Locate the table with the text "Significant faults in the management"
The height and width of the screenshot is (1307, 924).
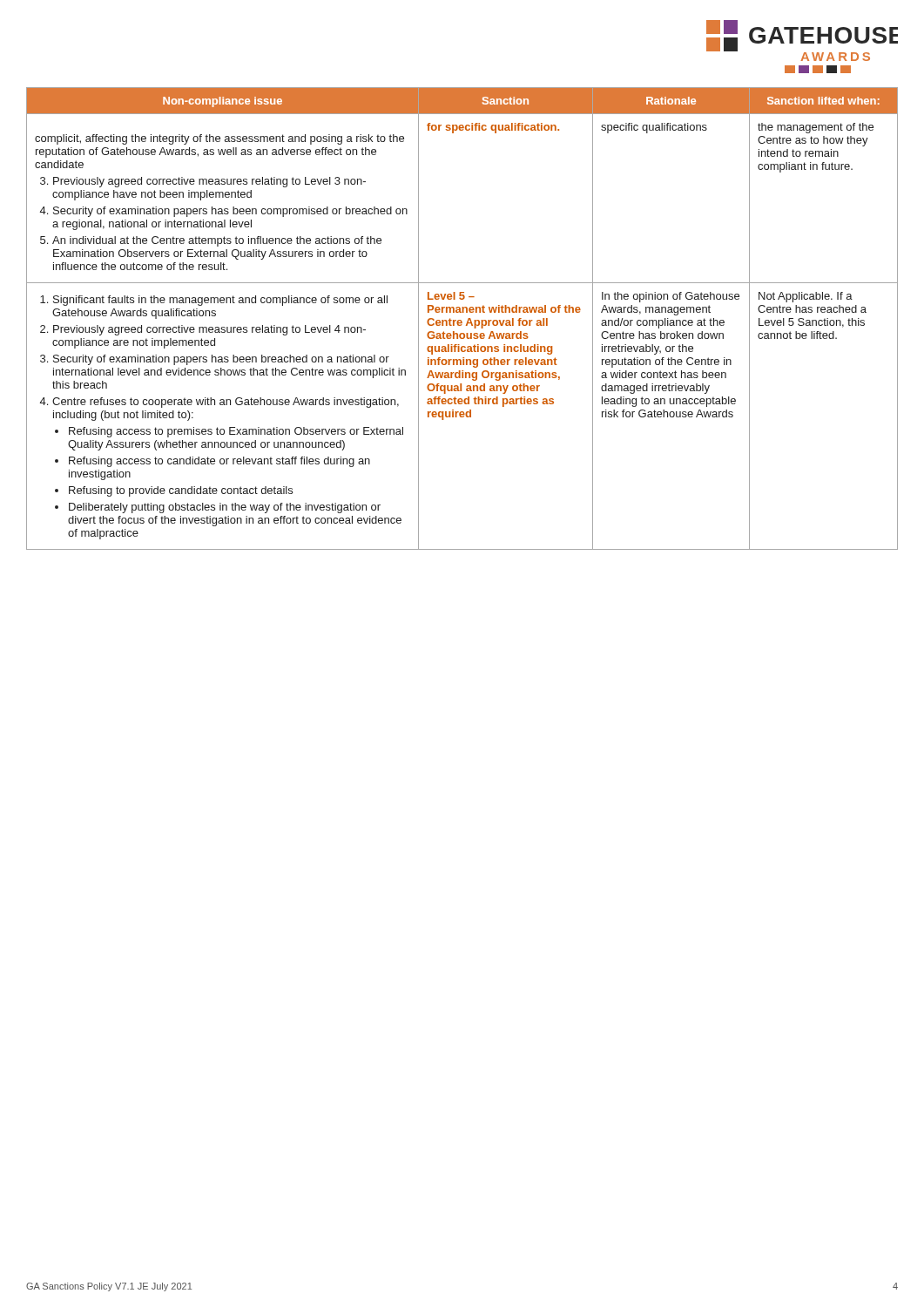coord(462,319)
